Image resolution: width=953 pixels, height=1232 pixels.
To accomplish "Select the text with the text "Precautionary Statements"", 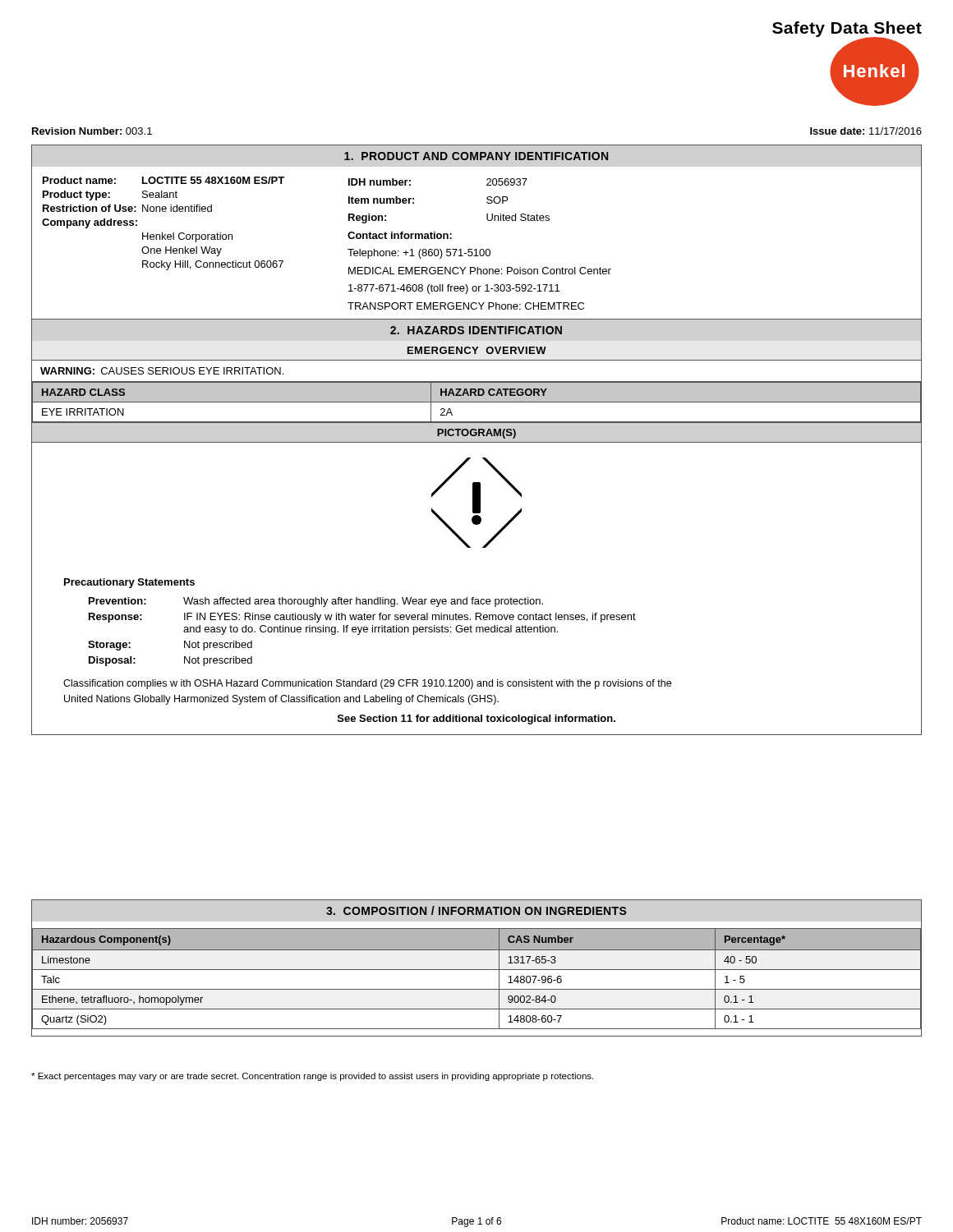I will tap(129, 582).
